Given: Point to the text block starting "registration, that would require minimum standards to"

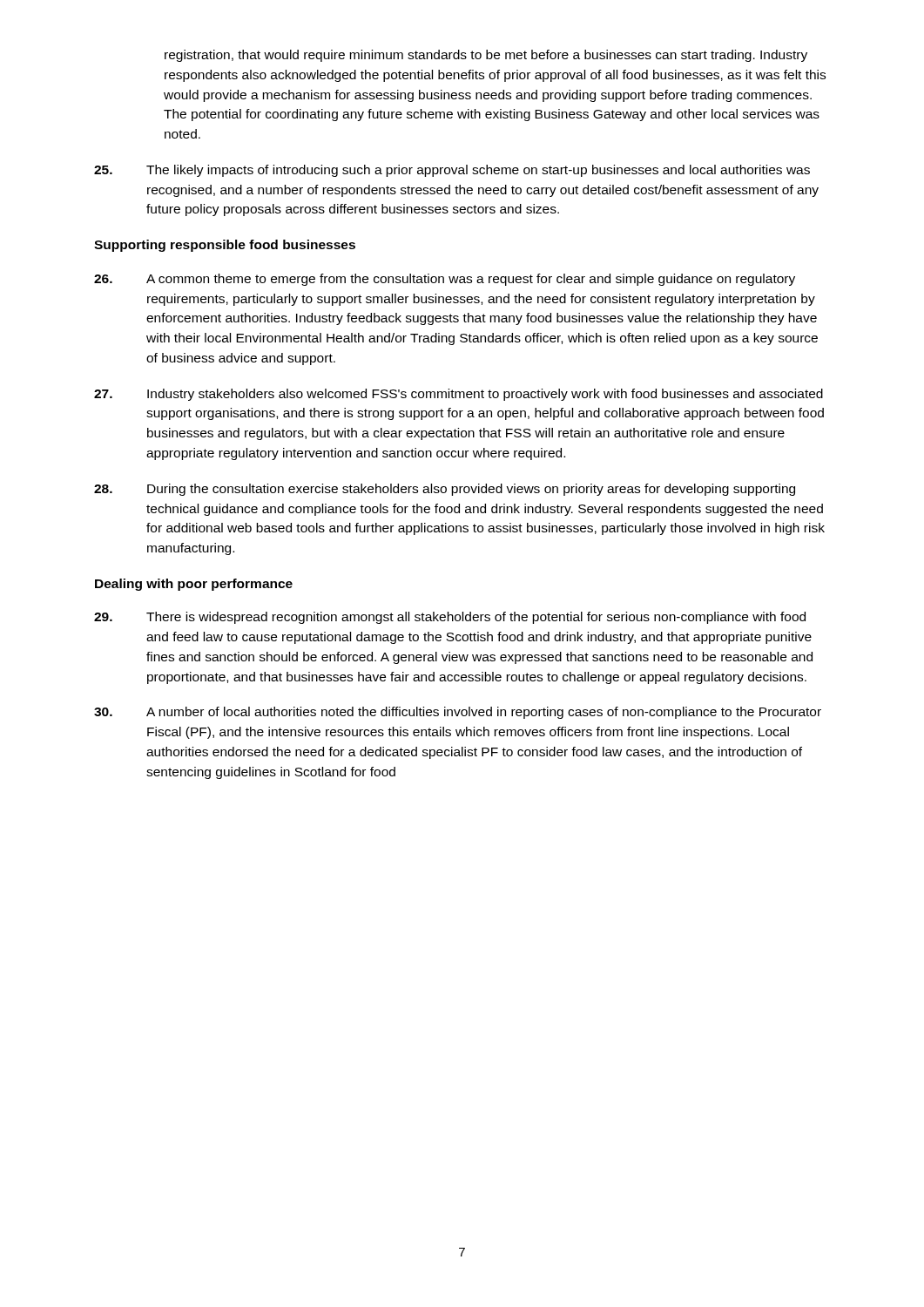Looking at the screenshot, I should coord(495,94).
